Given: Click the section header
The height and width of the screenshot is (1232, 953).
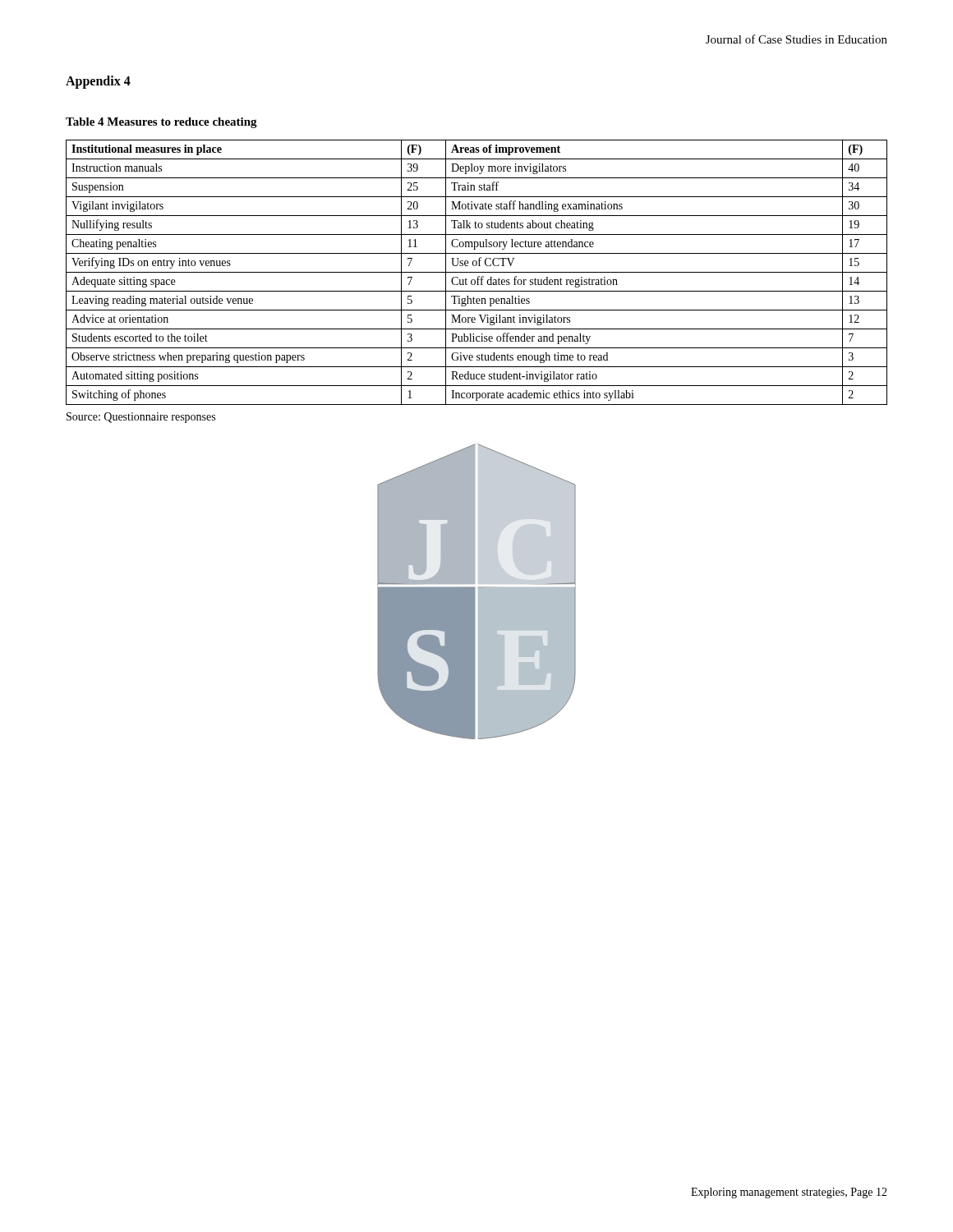Looking at the screenshot, I should (x=98, y=81).
